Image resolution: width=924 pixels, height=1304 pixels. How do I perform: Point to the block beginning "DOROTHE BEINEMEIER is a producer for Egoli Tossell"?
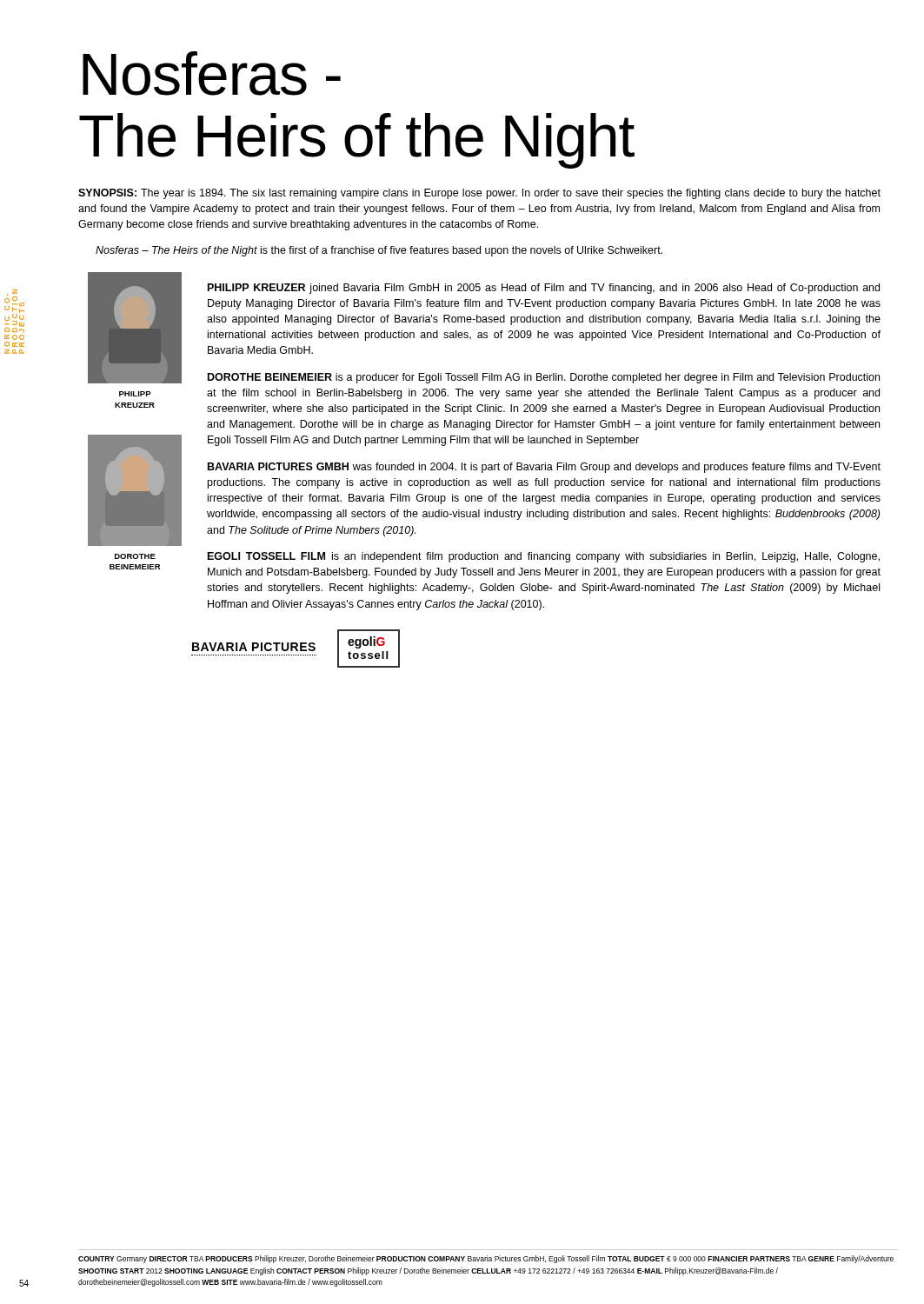click(544, 409)
